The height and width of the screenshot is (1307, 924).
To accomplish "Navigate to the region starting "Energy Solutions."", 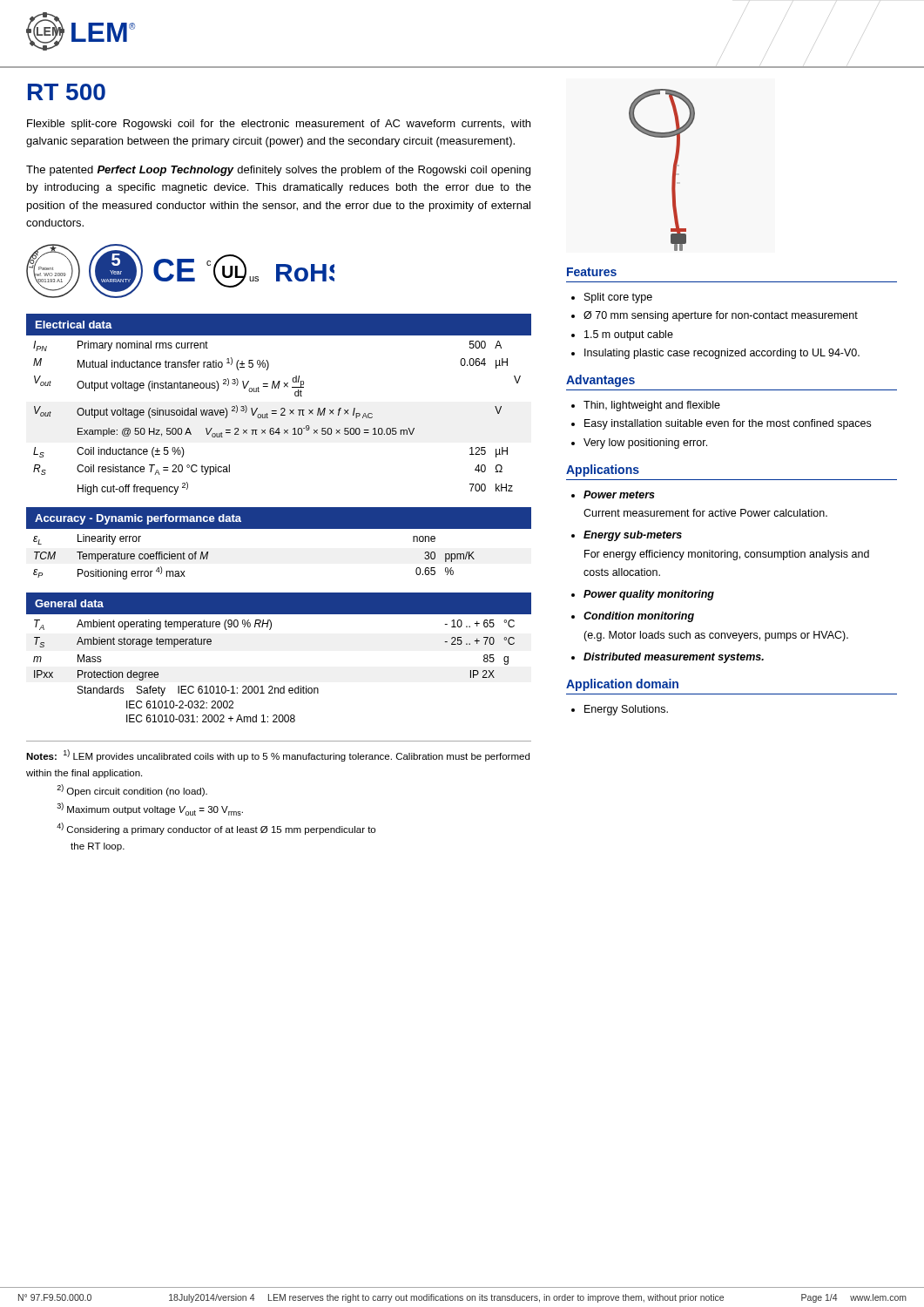I will tap(626, 710).
